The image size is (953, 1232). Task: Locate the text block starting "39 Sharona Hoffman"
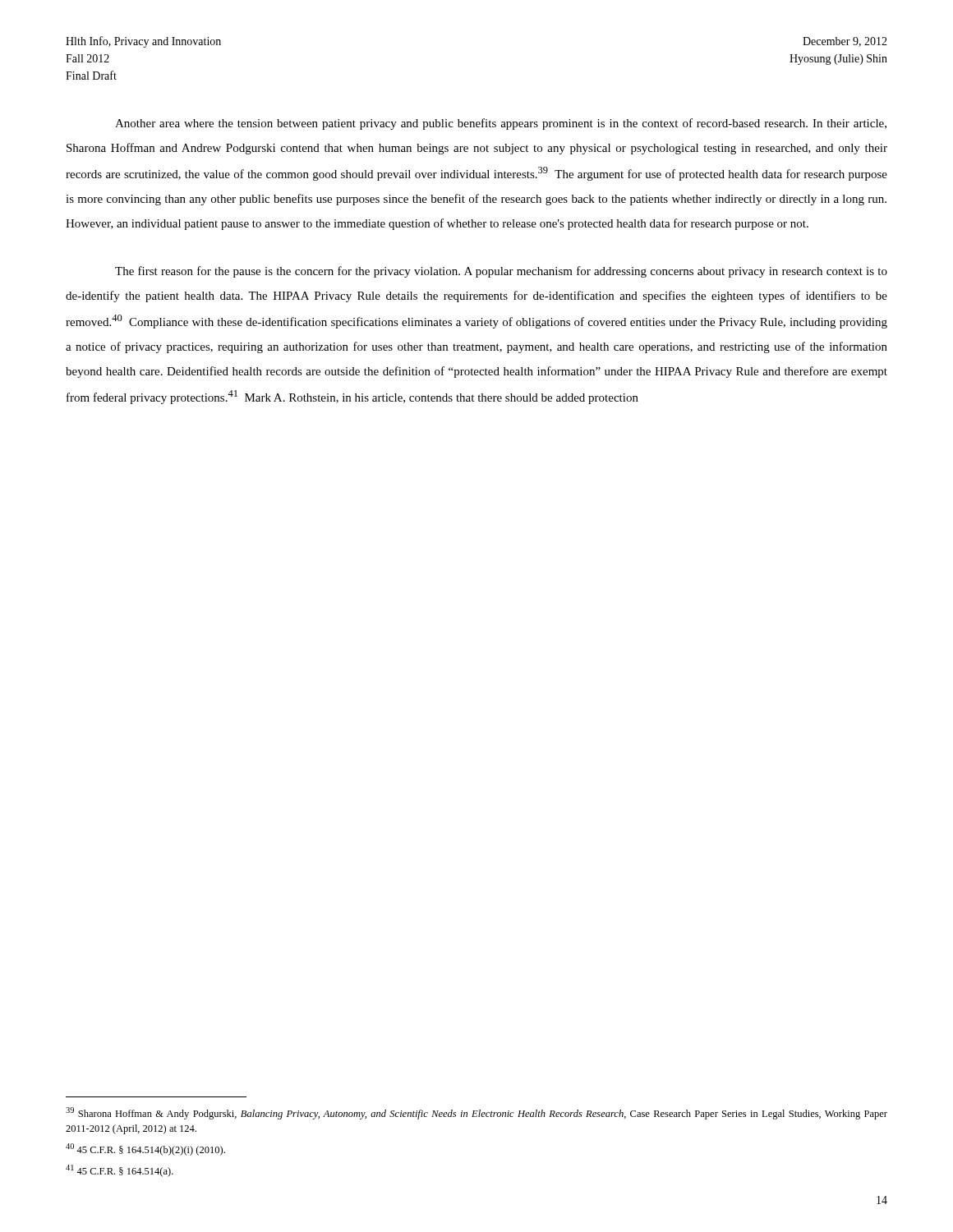coord(476,1120)
